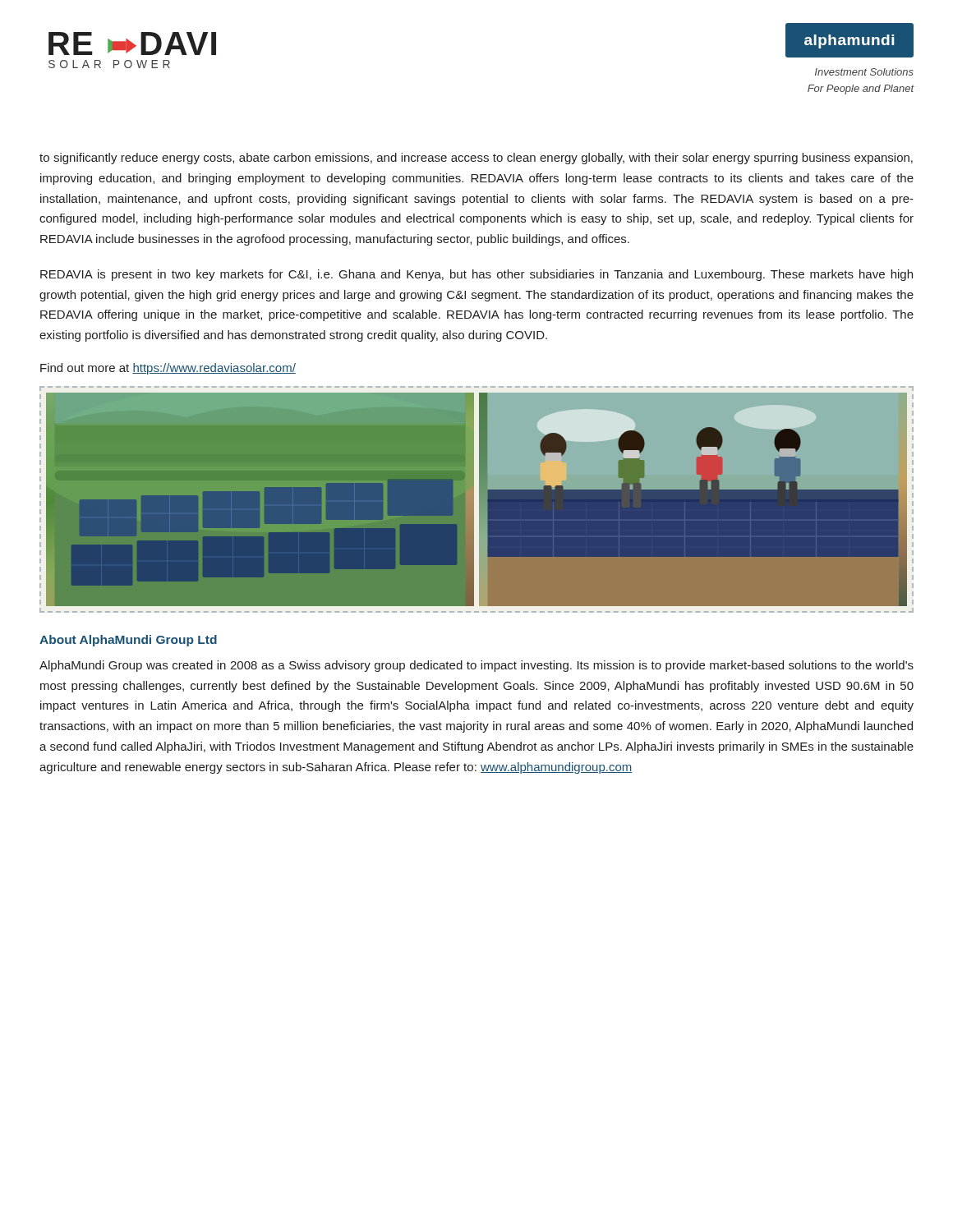Select the photo
Screen dimensions: 1232x953
tap(476, 499)
